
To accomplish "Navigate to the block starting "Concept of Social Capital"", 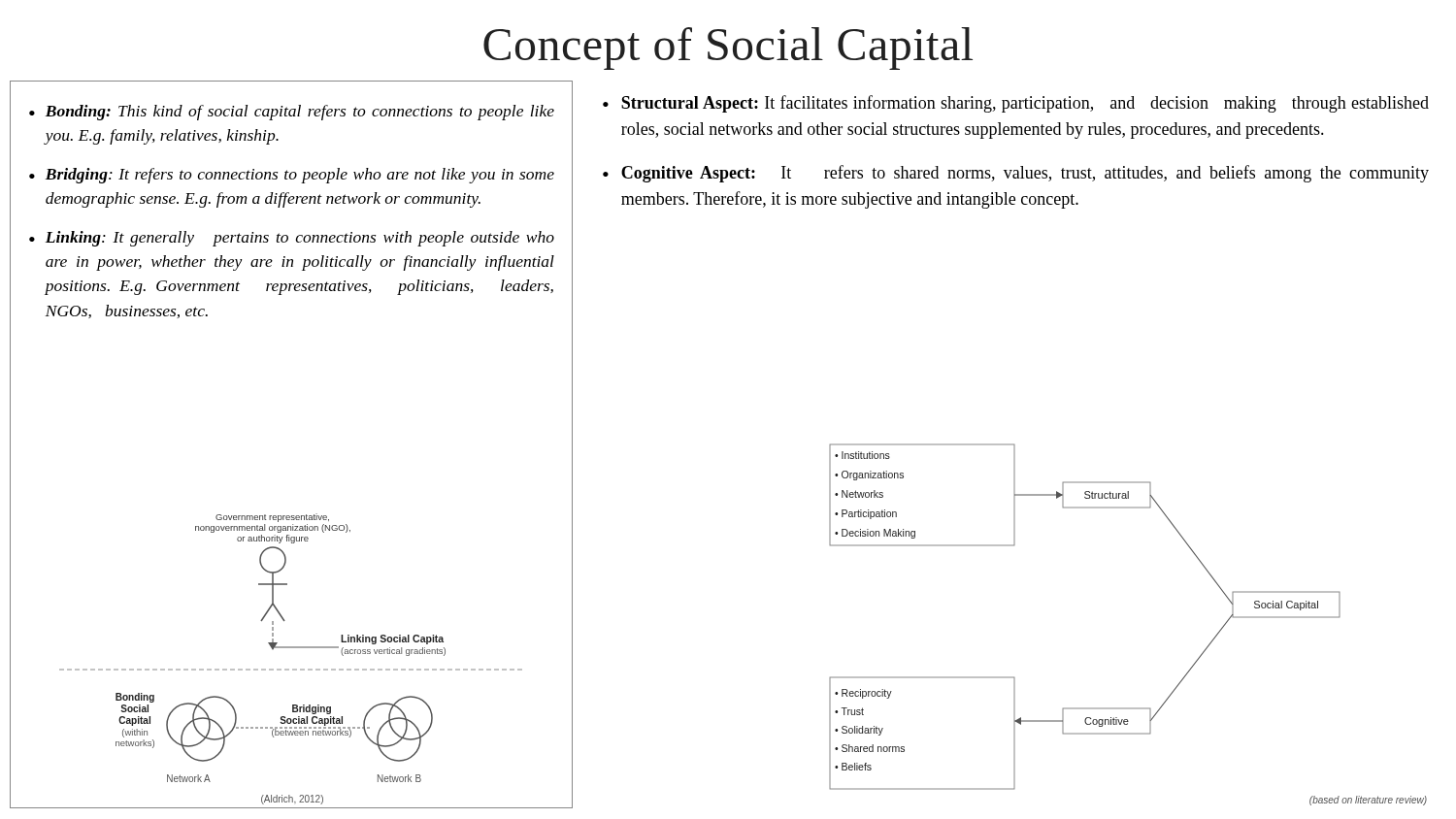I will coord(728,44).
